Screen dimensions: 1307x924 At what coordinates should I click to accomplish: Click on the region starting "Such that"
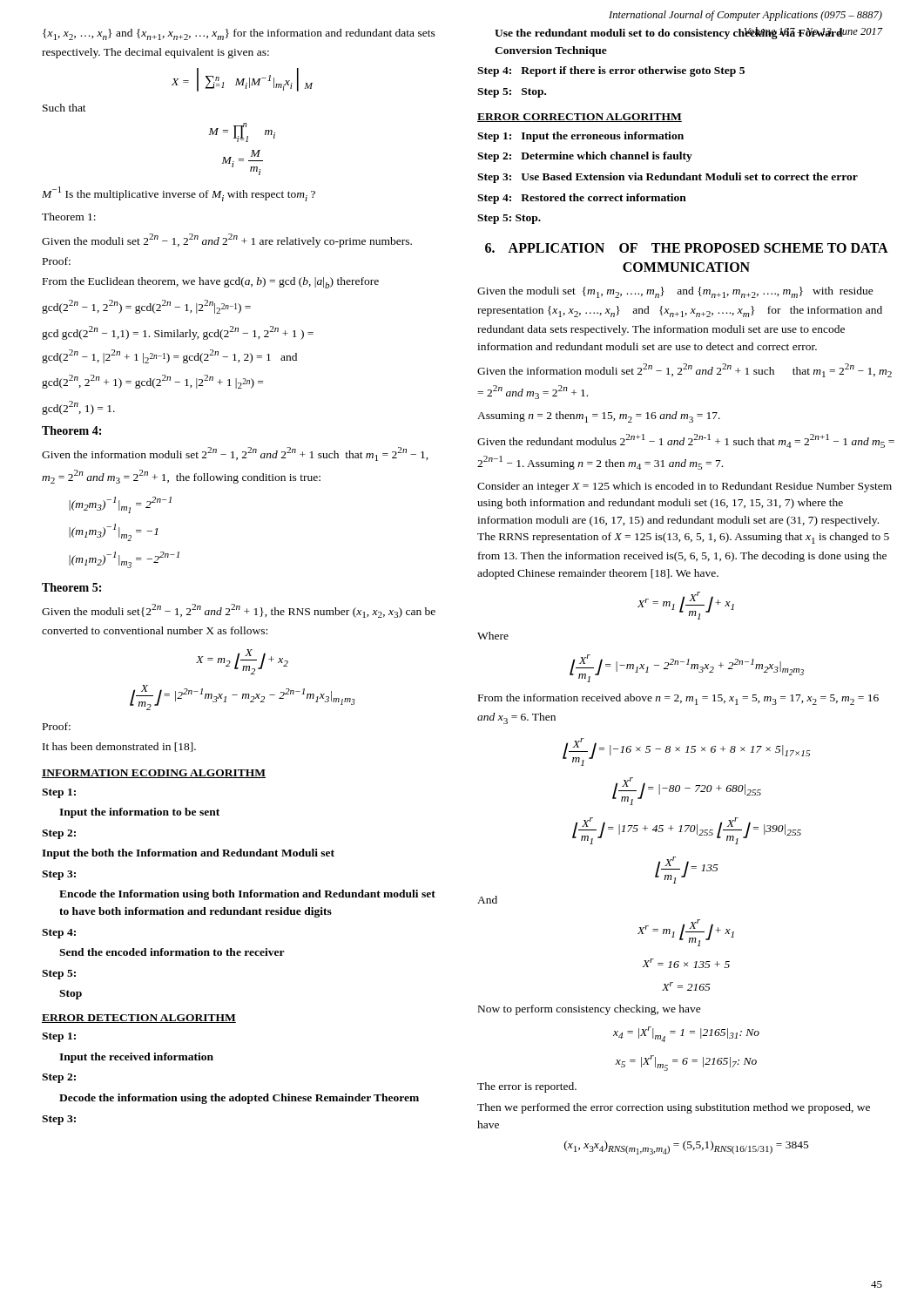(x=64, y=108)
